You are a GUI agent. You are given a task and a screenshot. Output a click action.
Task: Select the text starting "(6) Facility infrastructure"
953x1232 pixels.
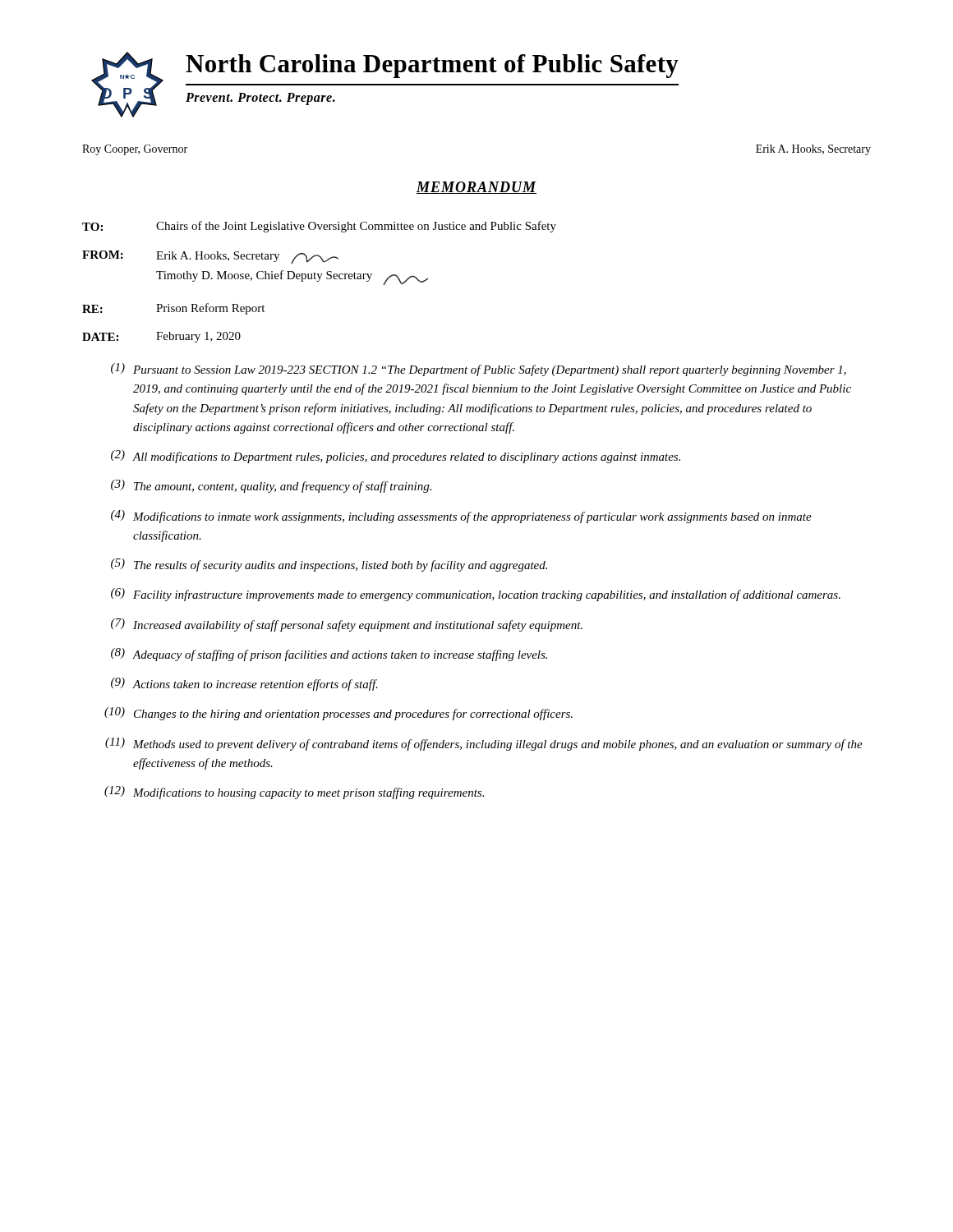pos(476,595)
